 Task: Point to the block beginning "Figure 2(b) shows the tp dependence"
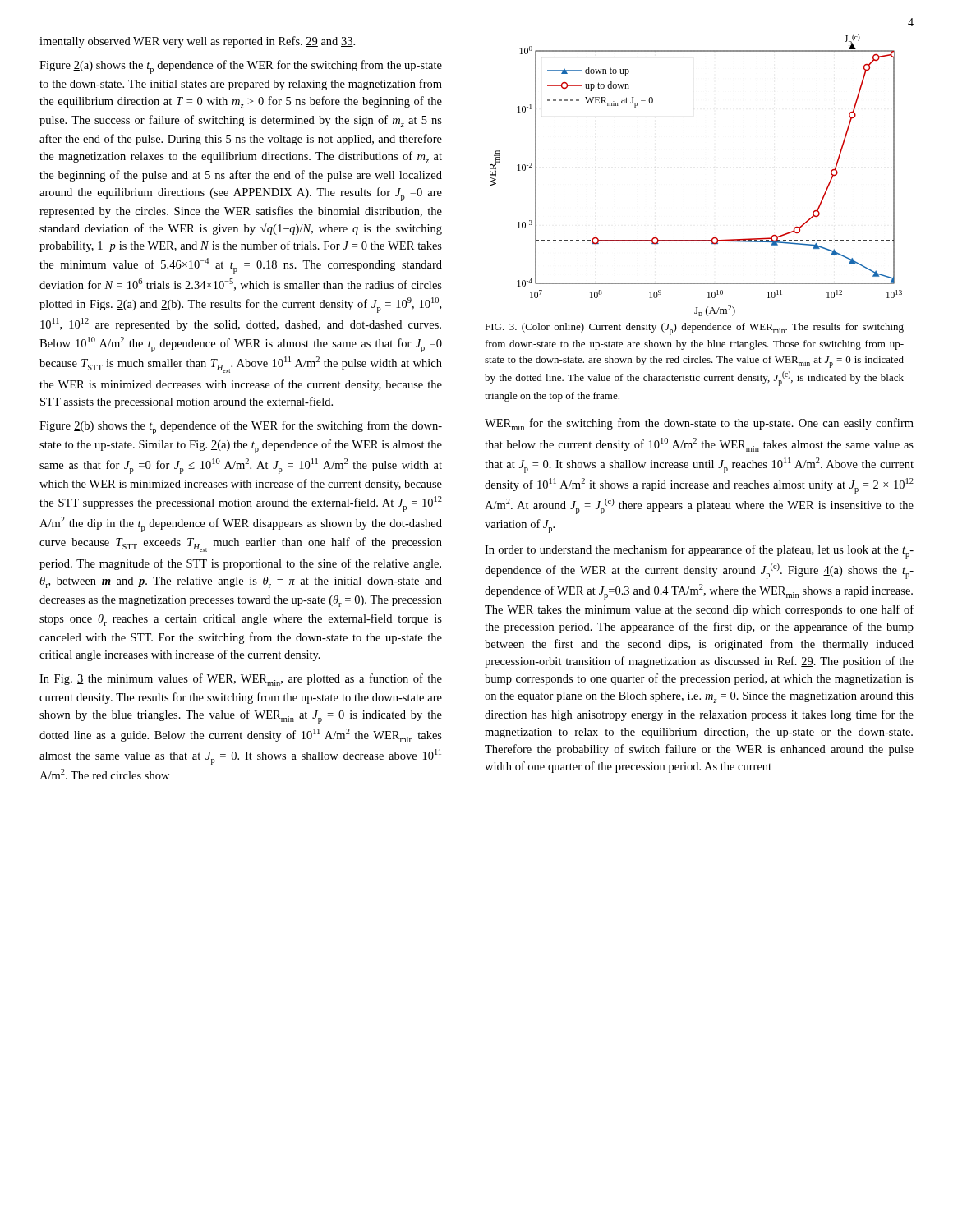(241, 540)
